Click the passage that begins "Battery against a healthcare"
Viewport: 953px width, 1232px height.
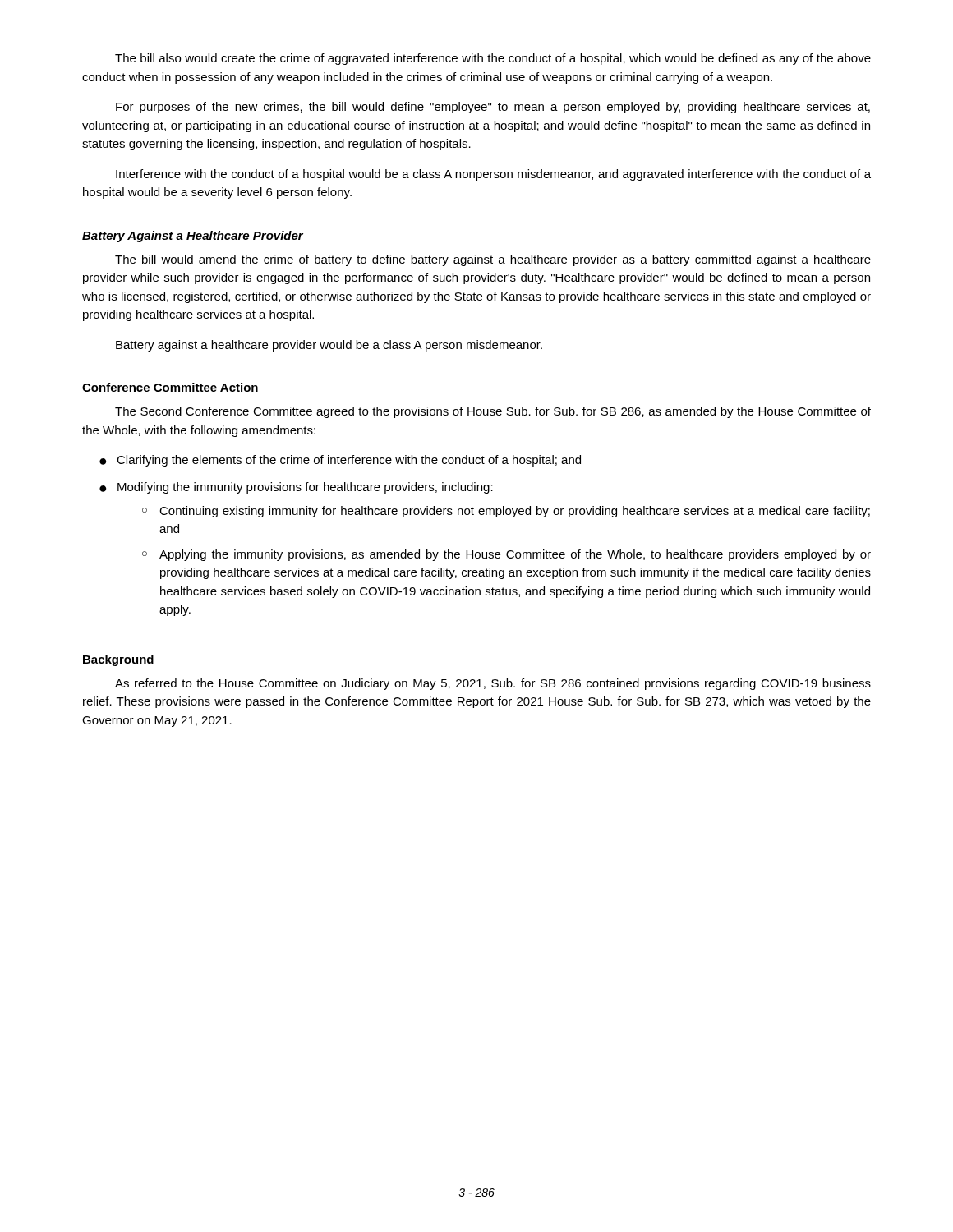point(329,344)
